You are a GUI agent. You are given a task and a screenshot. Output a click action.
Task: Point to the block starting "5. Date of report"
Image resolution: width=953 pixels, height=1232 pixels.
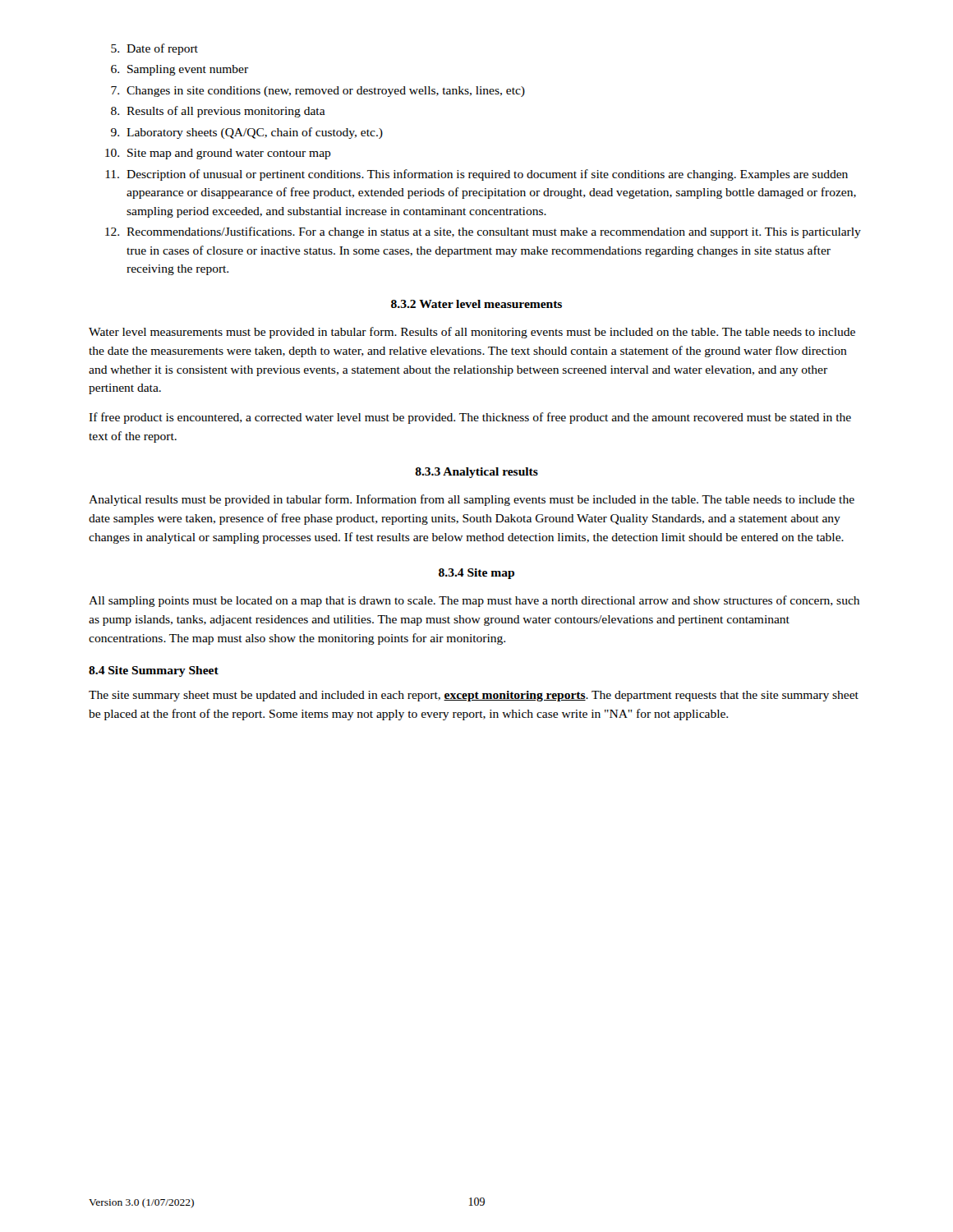[154, 49]
